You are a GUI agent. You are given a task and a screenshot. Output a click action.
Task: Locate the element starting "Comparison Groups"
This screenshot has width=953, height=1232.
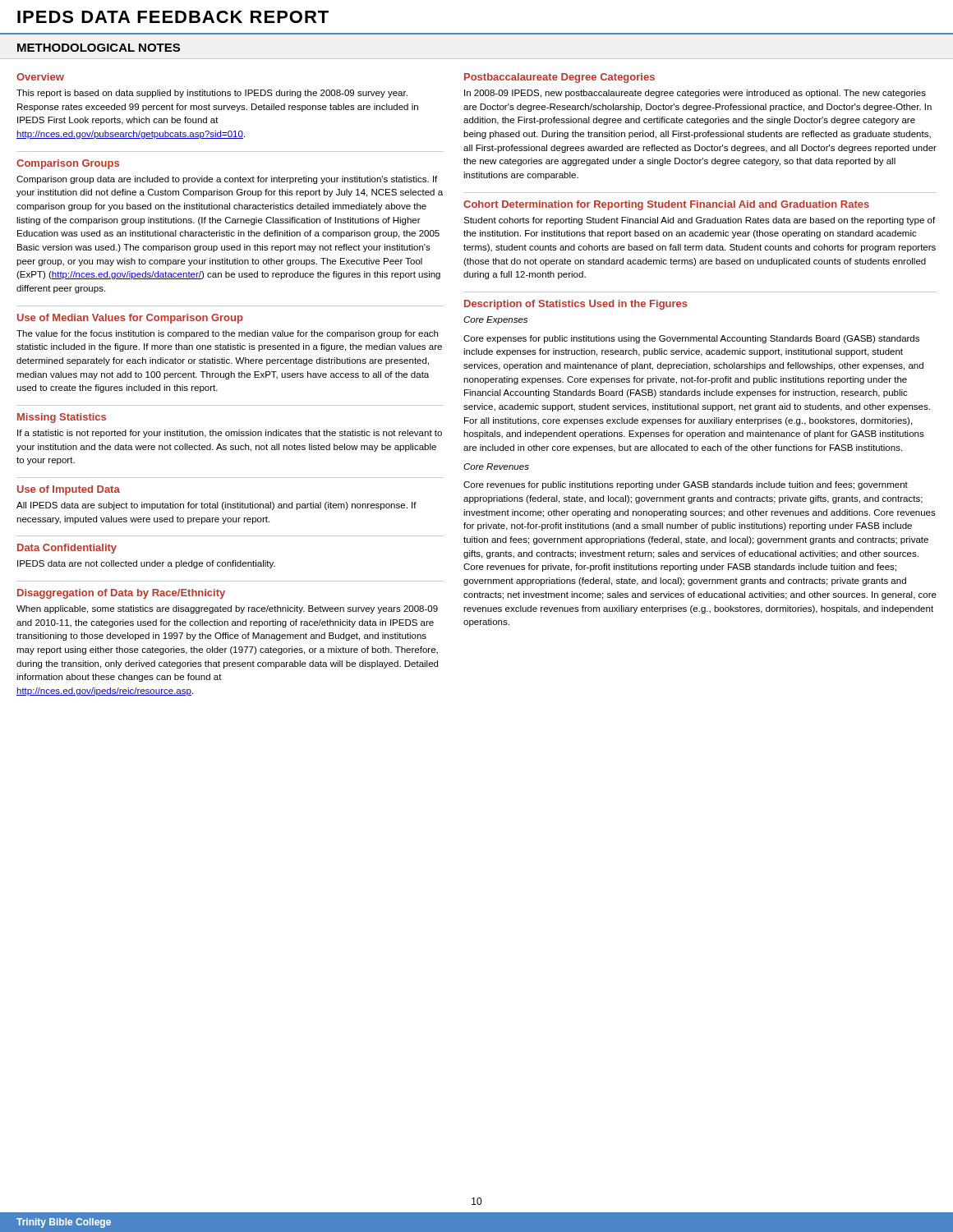tap(68, 163)
